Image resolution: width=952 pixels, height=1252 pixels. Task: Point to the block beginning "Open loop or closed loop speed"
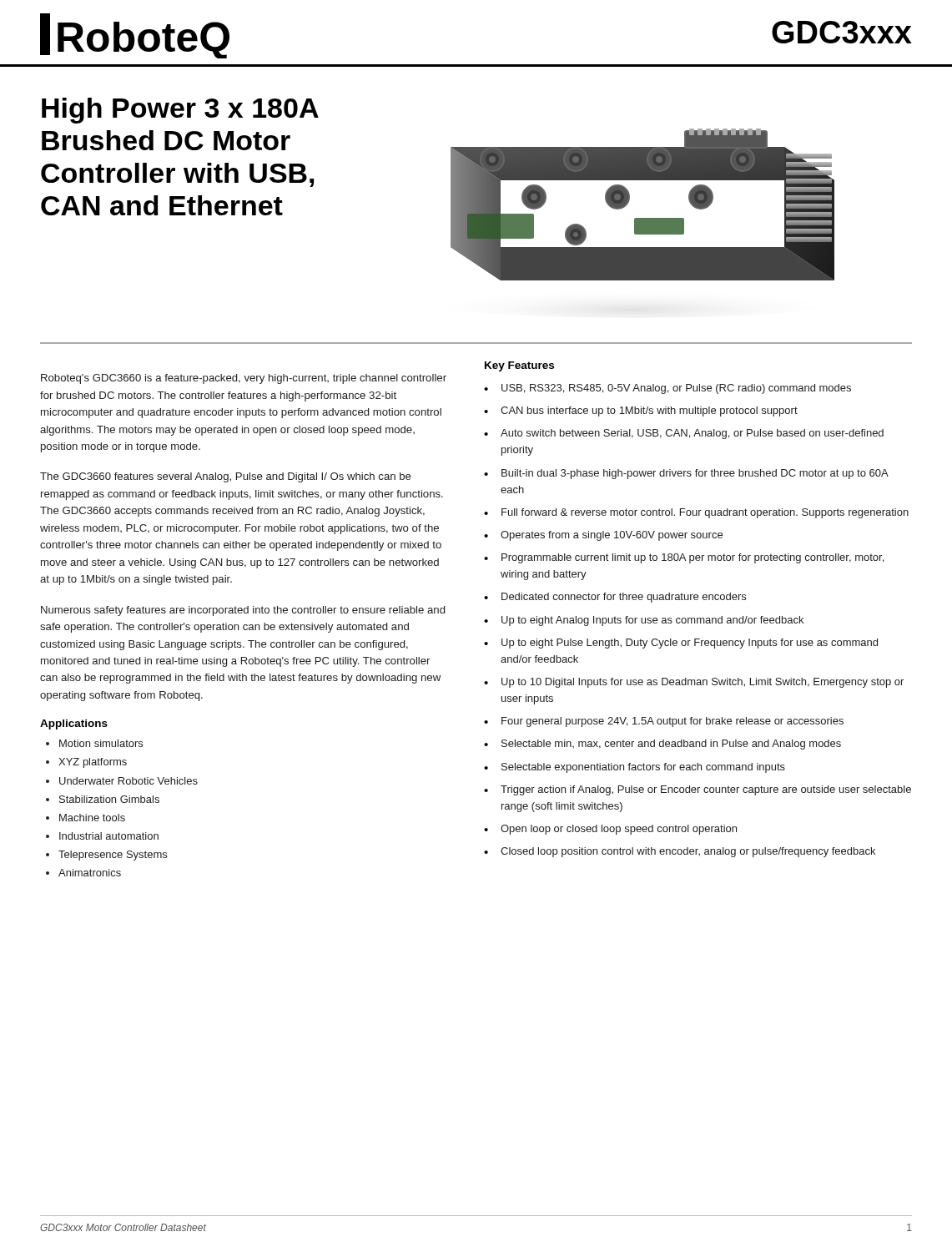(619, 828)
